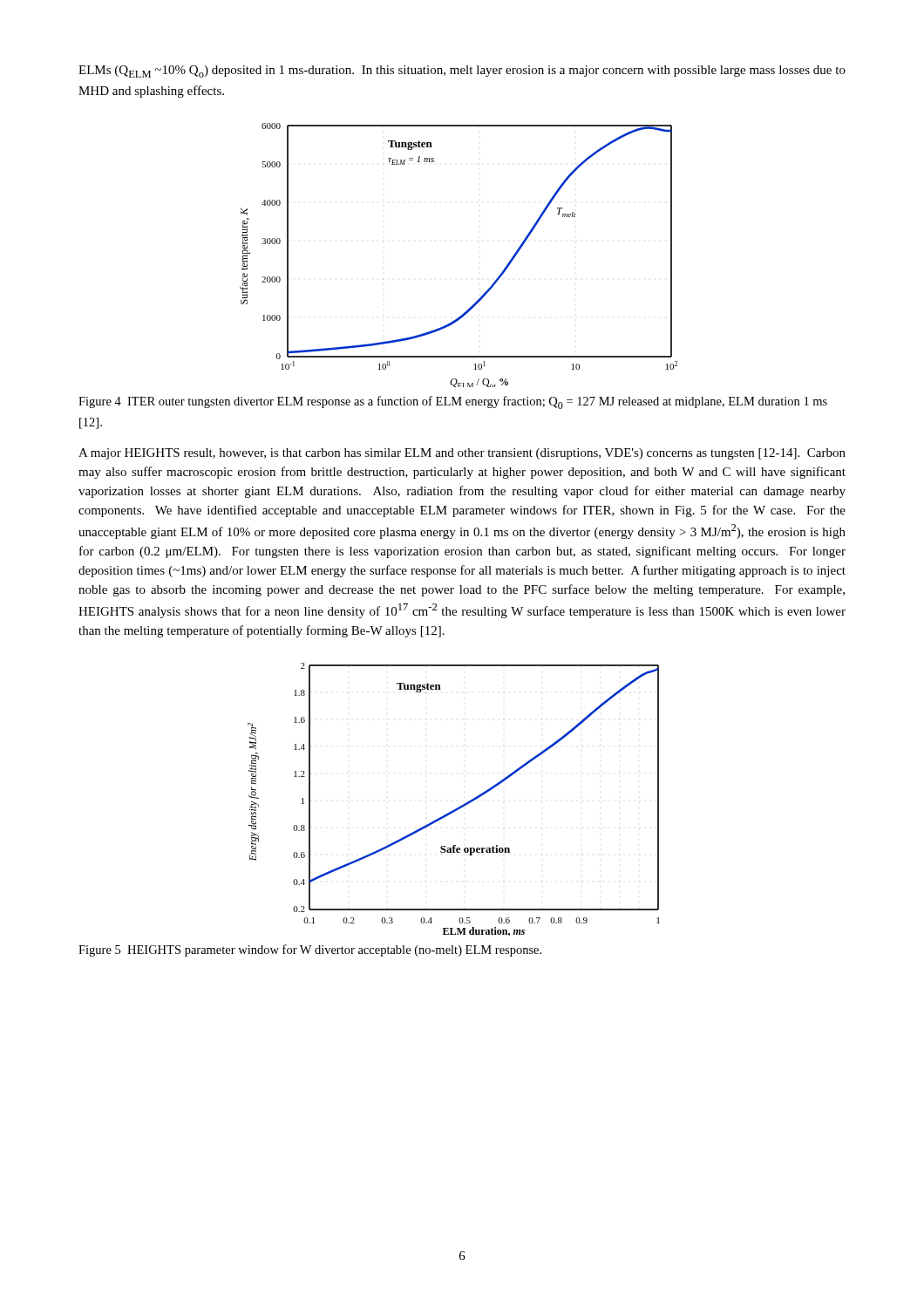This screenshot has width=924, height=1308.
Task: Select the block starting "Figure 4 ITER outer tungsten divertor ELM"
Action: point(453,412)
